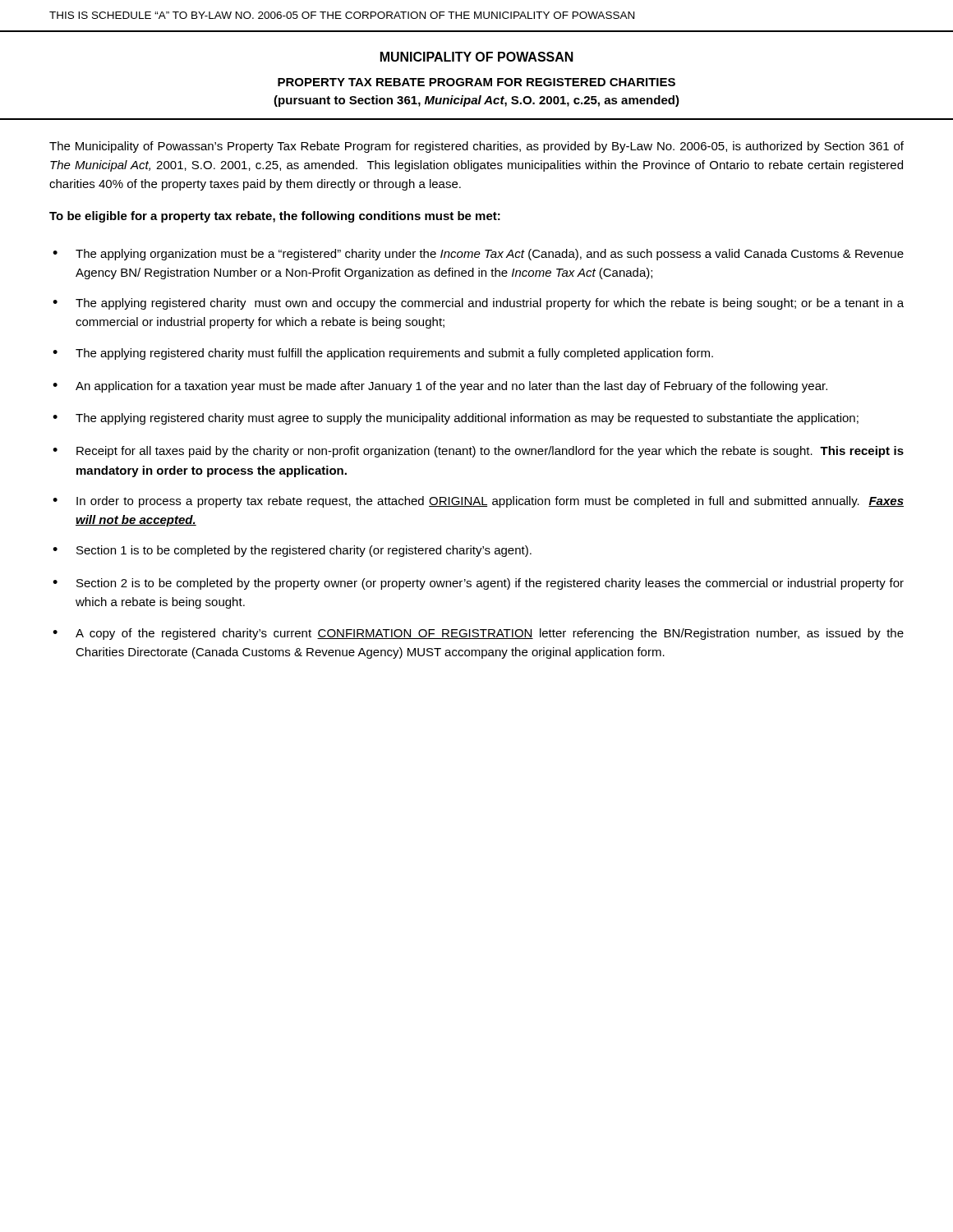The height and width of the screenshot is (1232, 953).
Task: Point to the block beginning "• Section 1 is to be"
Action: coord(476,551)
